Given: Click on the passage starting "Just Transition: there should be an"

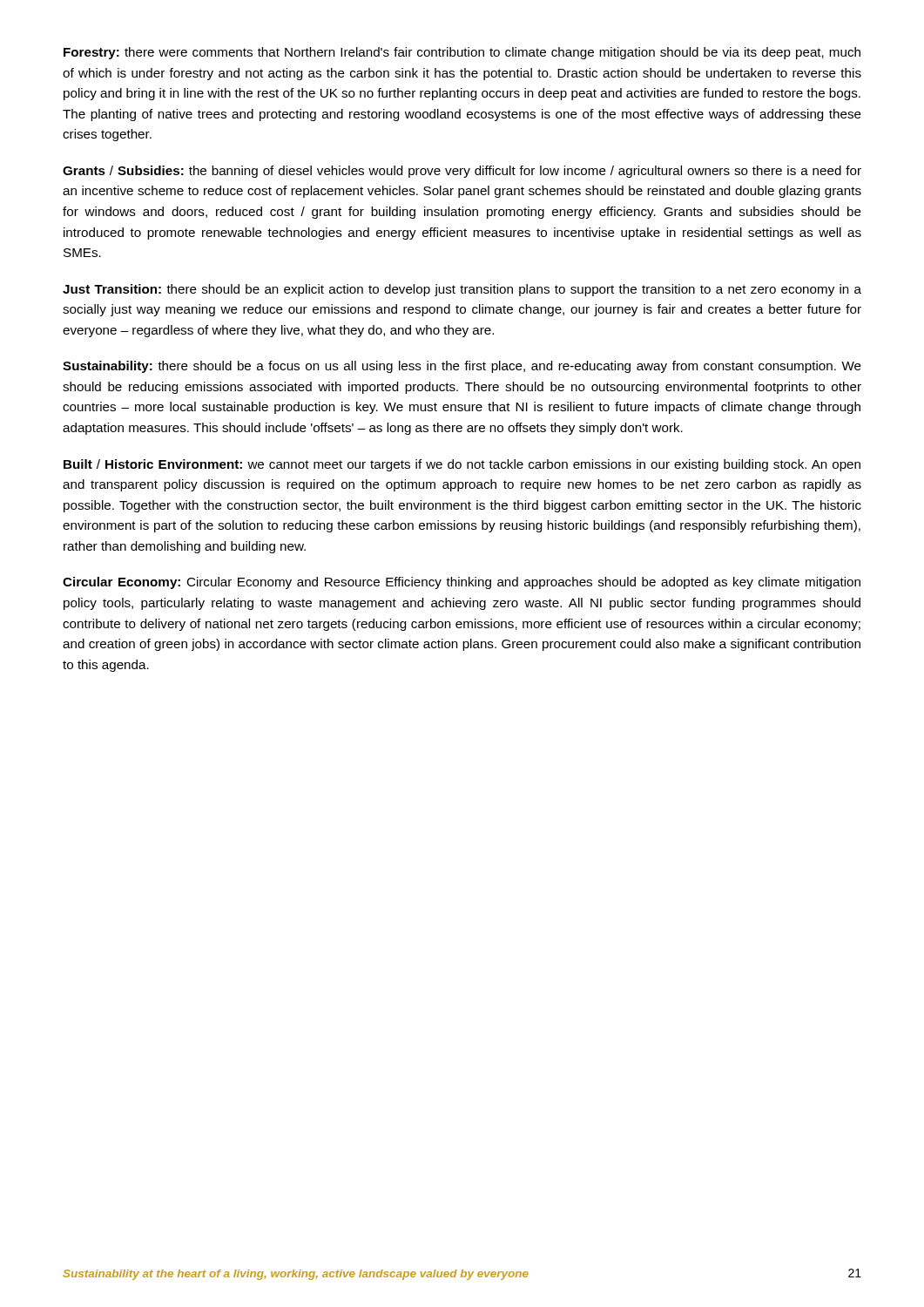Looking at the screenshot, I should (x=462, y=309).
